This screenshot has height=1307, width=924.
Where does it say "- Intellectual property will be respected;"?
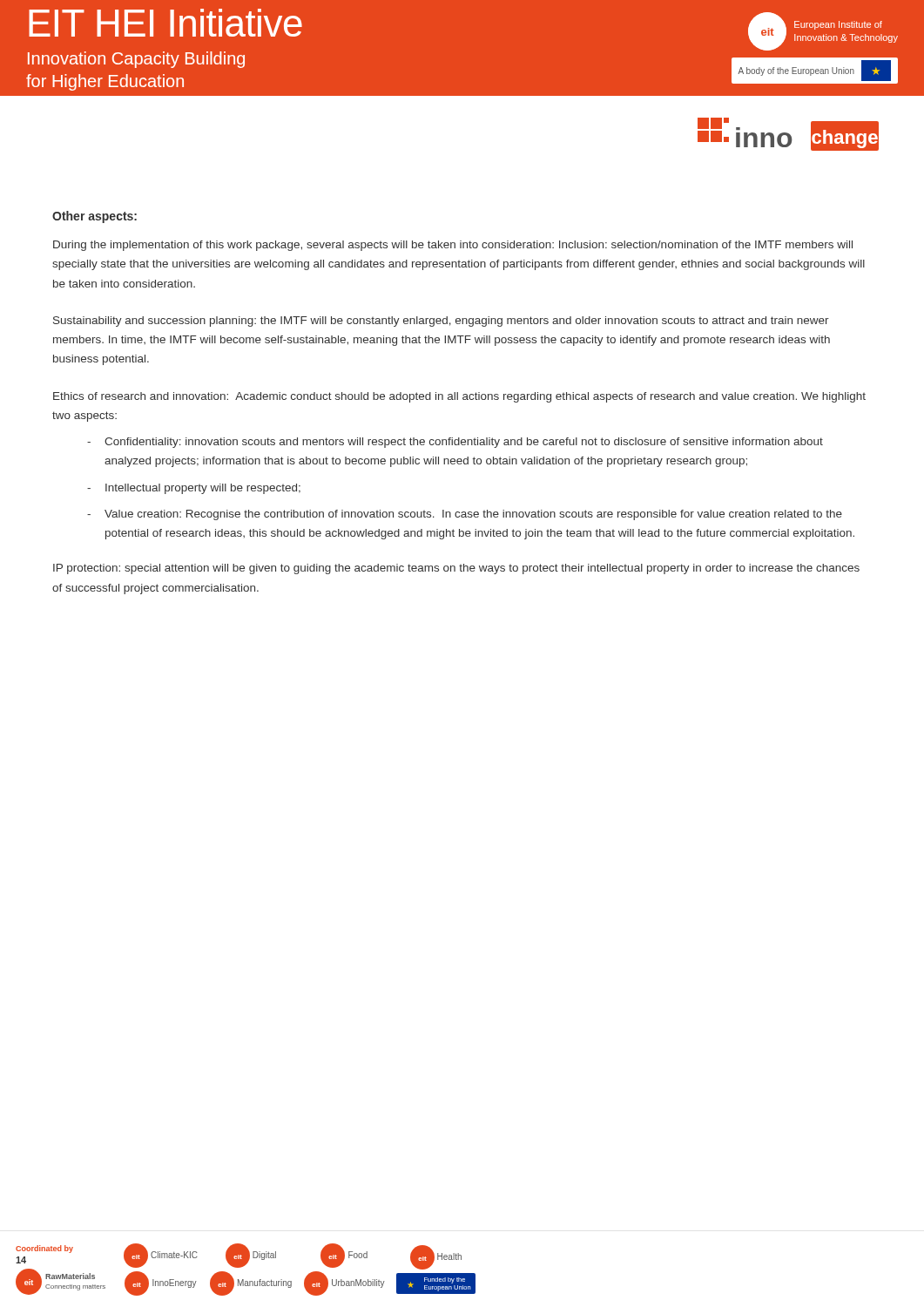point(194,488)
